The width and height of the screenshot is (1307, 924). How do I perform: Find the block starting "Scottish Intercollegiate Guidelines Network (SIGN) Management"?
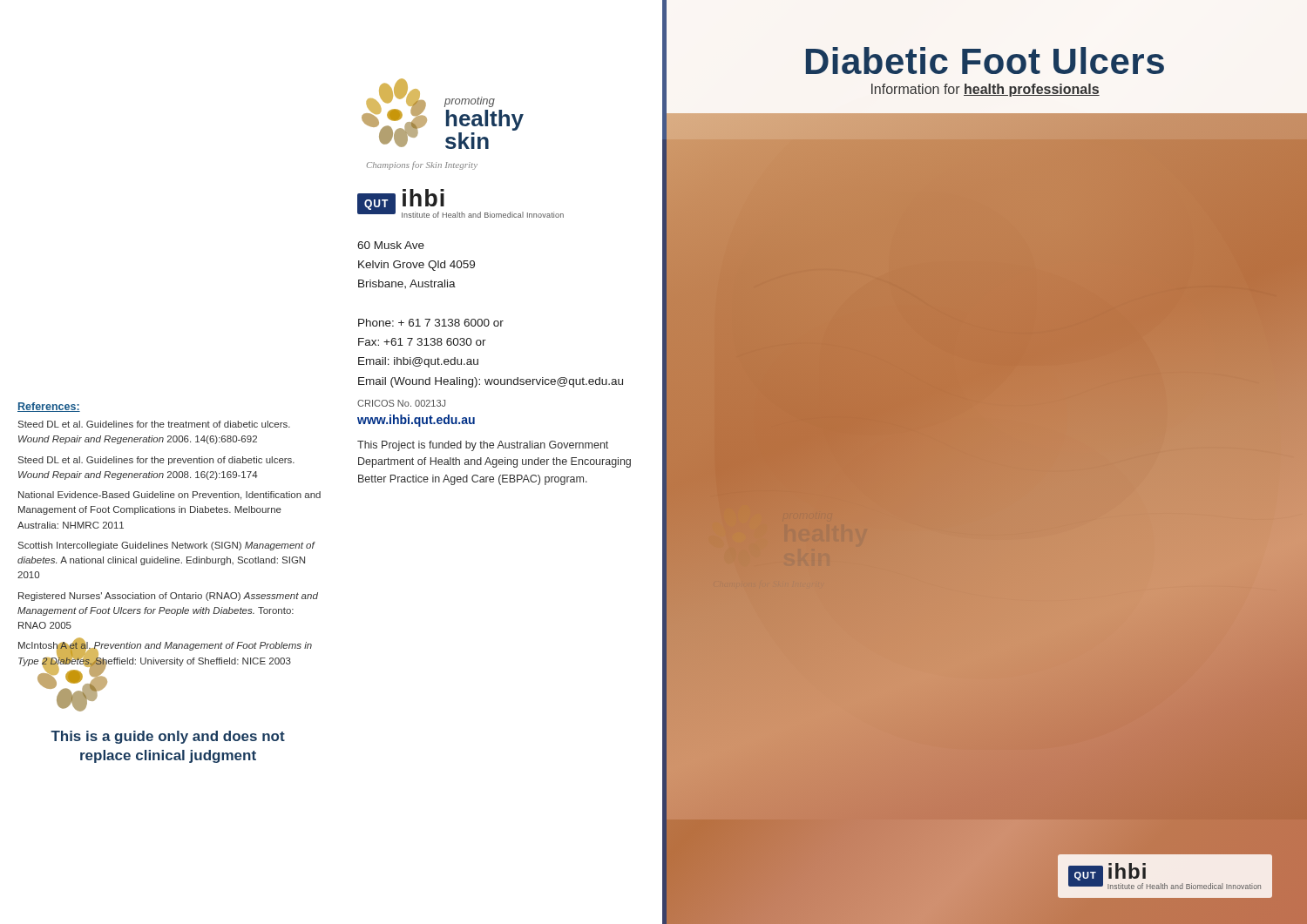click(x=166, y=560)
